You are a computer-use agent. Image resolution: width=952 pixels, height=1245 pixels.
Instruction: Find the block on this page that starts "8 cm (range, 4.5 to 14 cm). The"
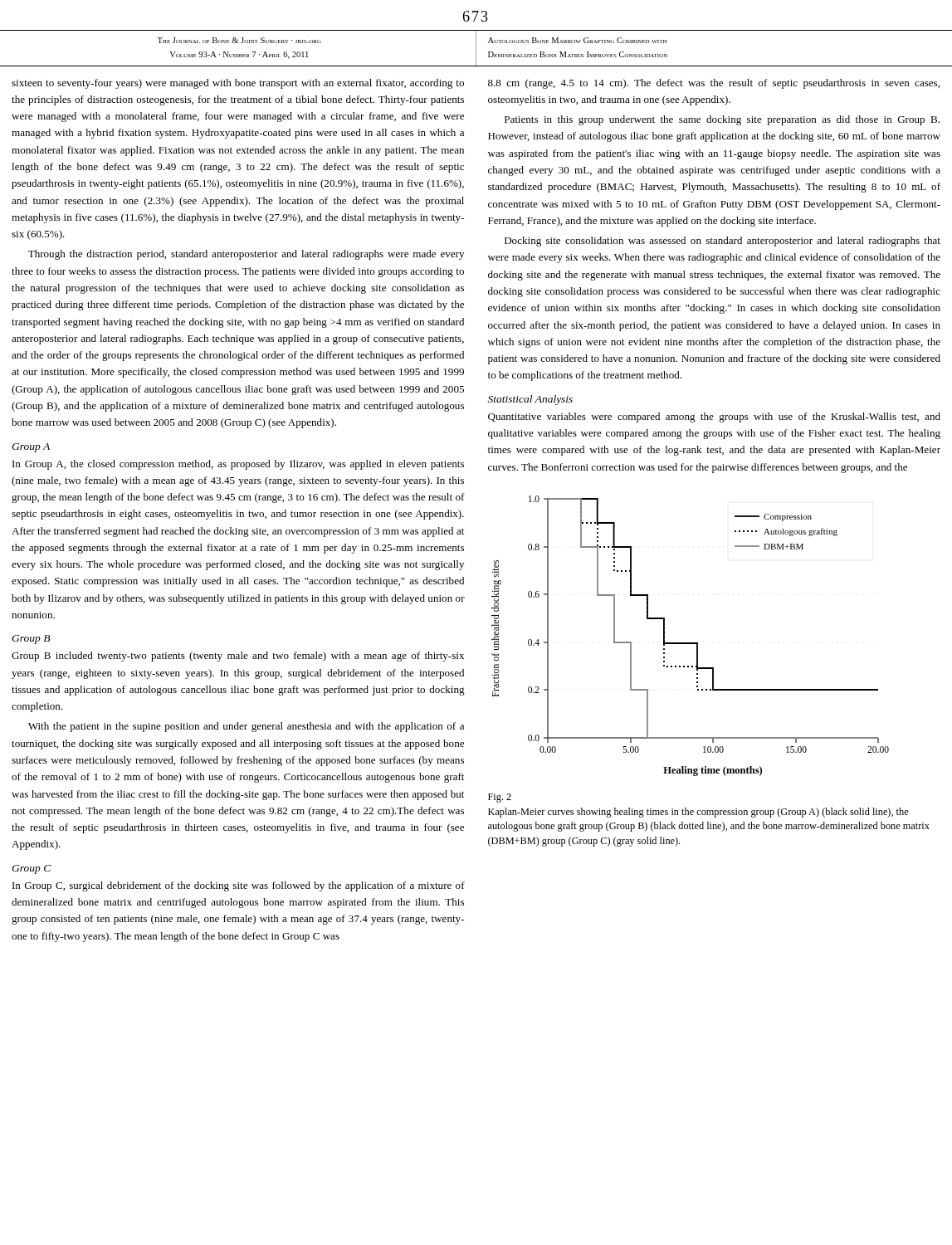(x=714, y=91)
